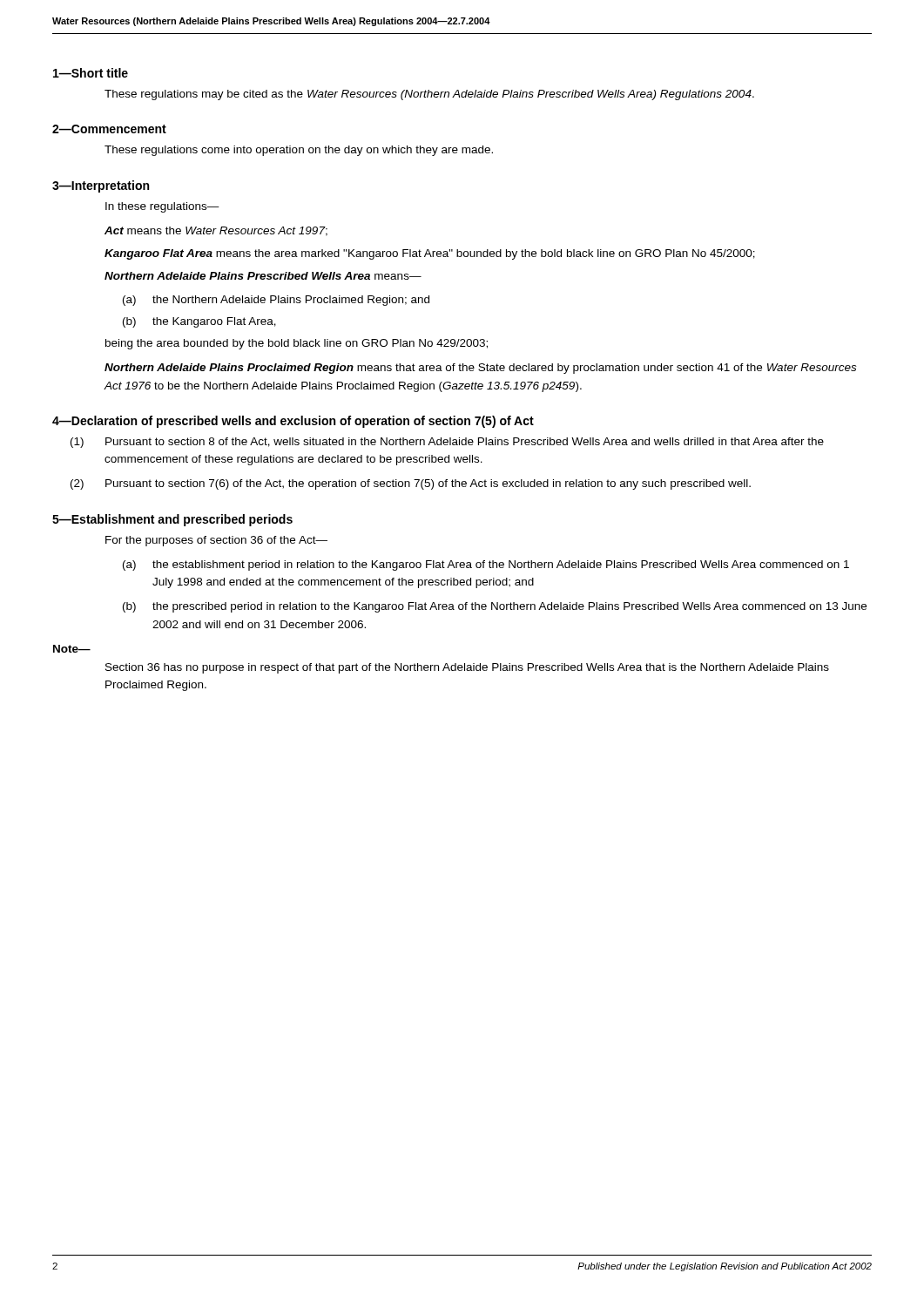The height and width of the screenshot is (1307, 924).
Task: Find the list item that says "(a) the Northern"
Action: (276, 301)
